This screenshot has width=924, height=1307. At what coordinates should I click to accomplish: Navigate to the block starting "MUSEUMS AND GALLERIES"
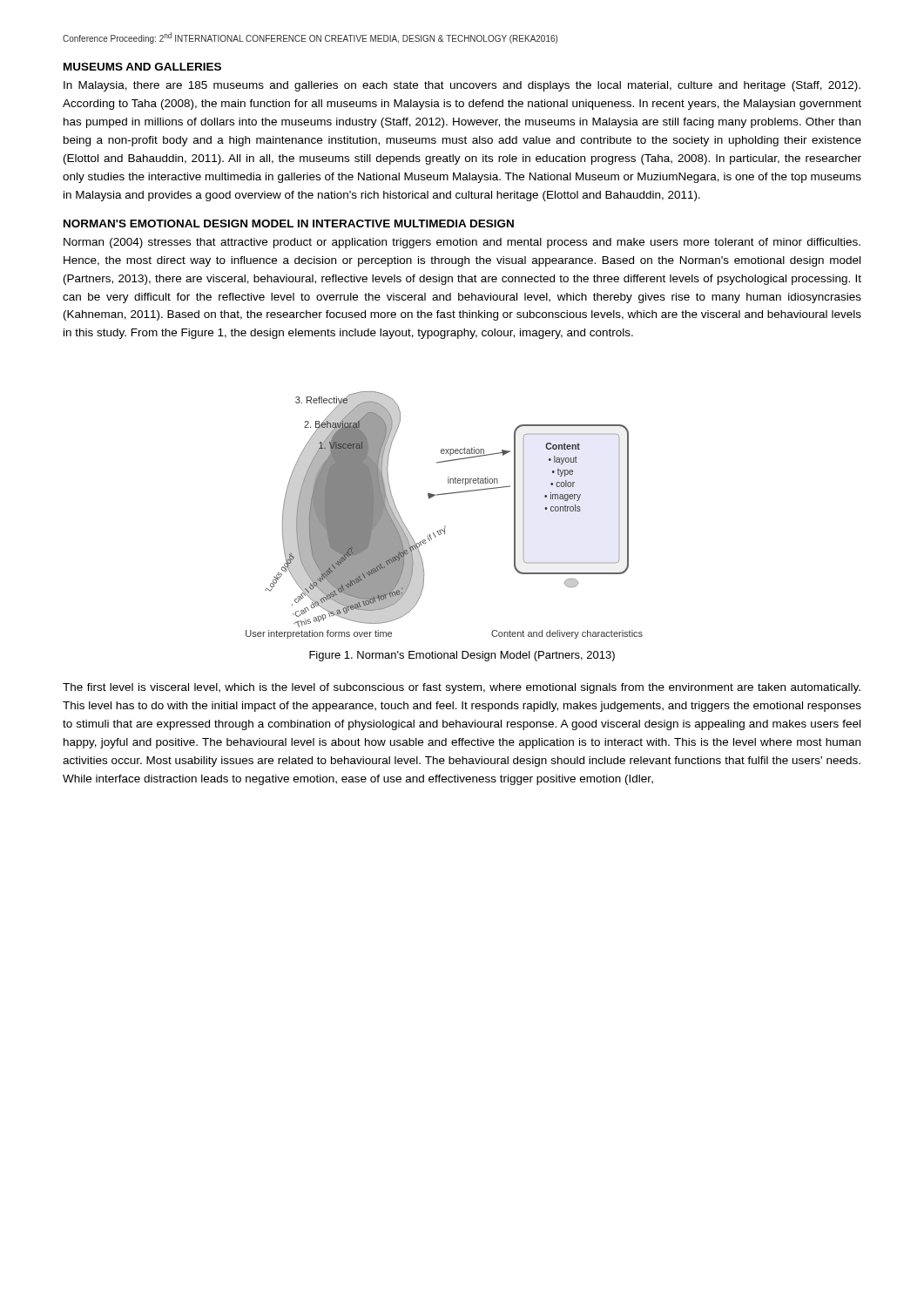coord(142,67)
